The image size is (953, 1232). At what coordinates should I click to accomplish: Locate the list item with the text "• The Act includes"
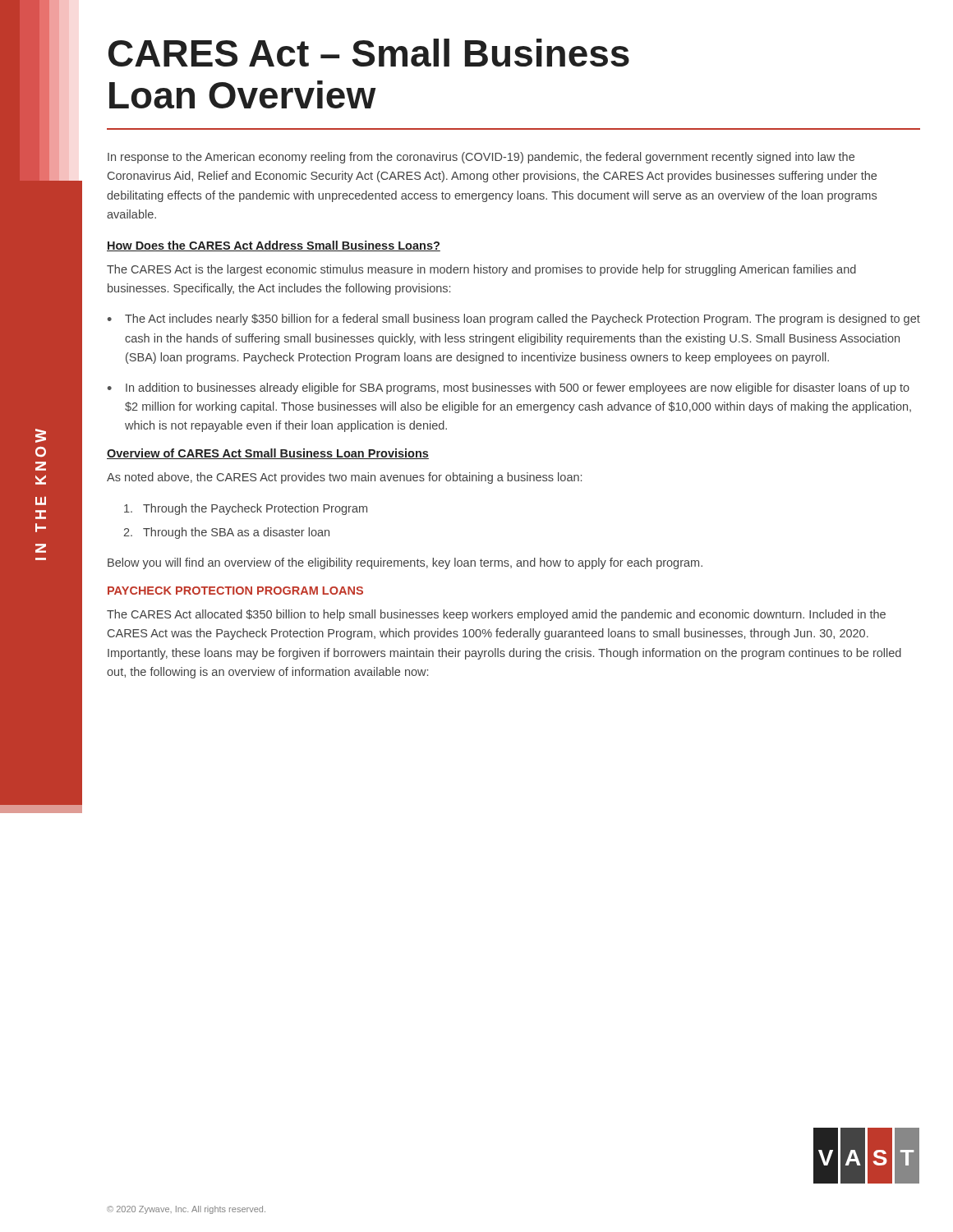(513, 338)
